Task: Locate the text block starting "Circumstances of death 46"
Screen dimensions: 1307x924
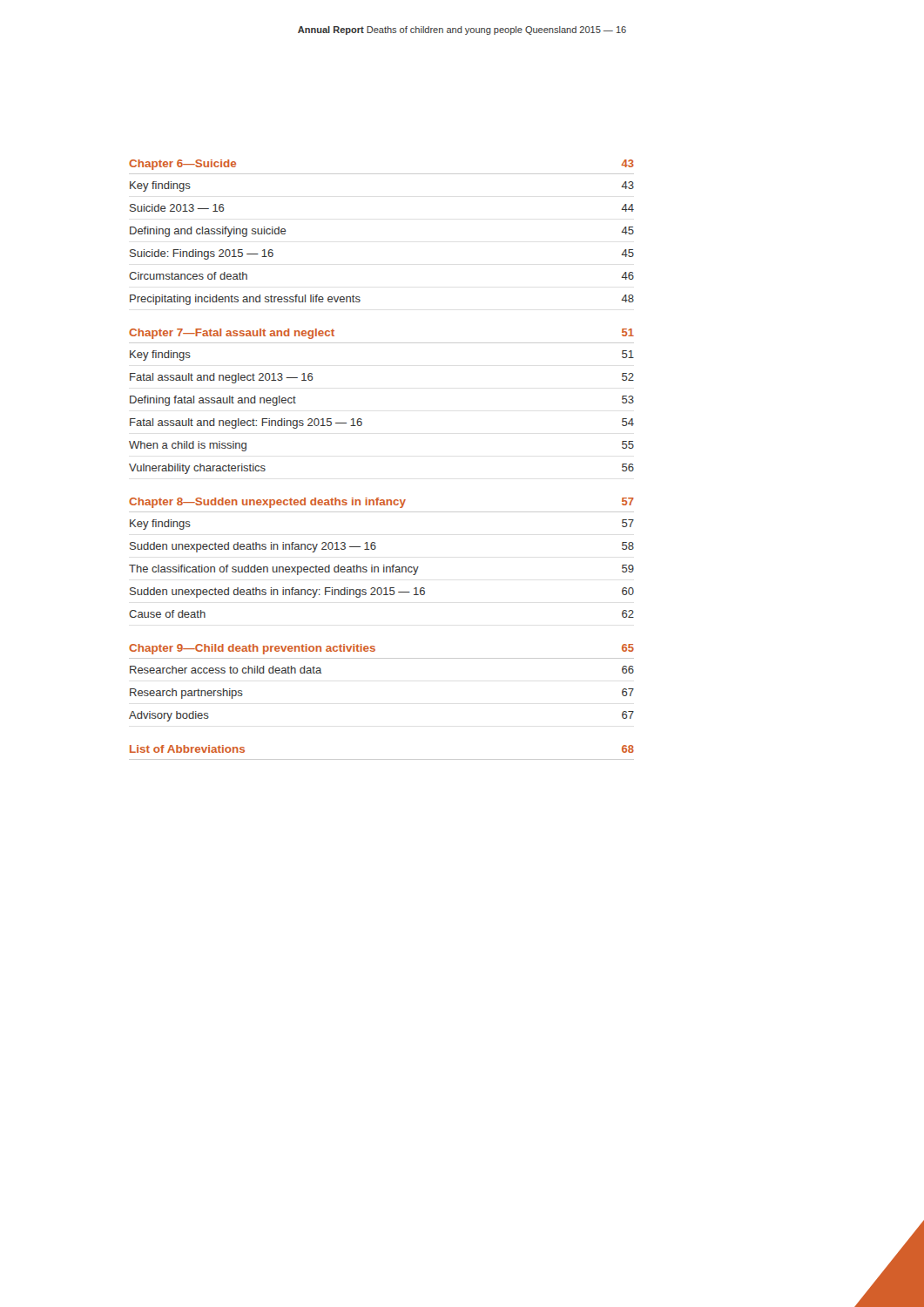Action: (x=189, y=275)
